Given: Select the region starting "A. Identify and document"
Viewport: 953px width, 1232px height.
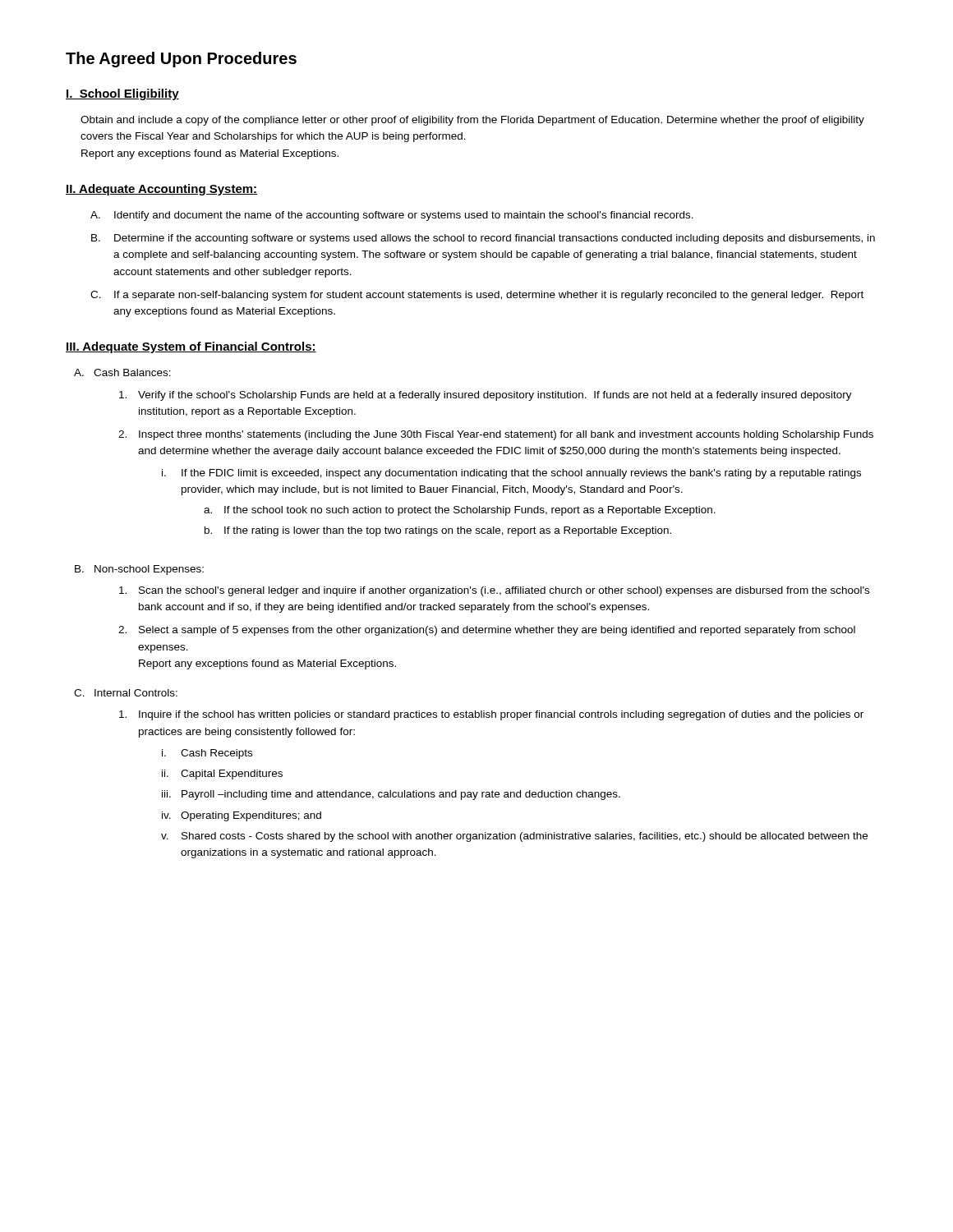Looking at the screenshot, I should coord(485,215).
